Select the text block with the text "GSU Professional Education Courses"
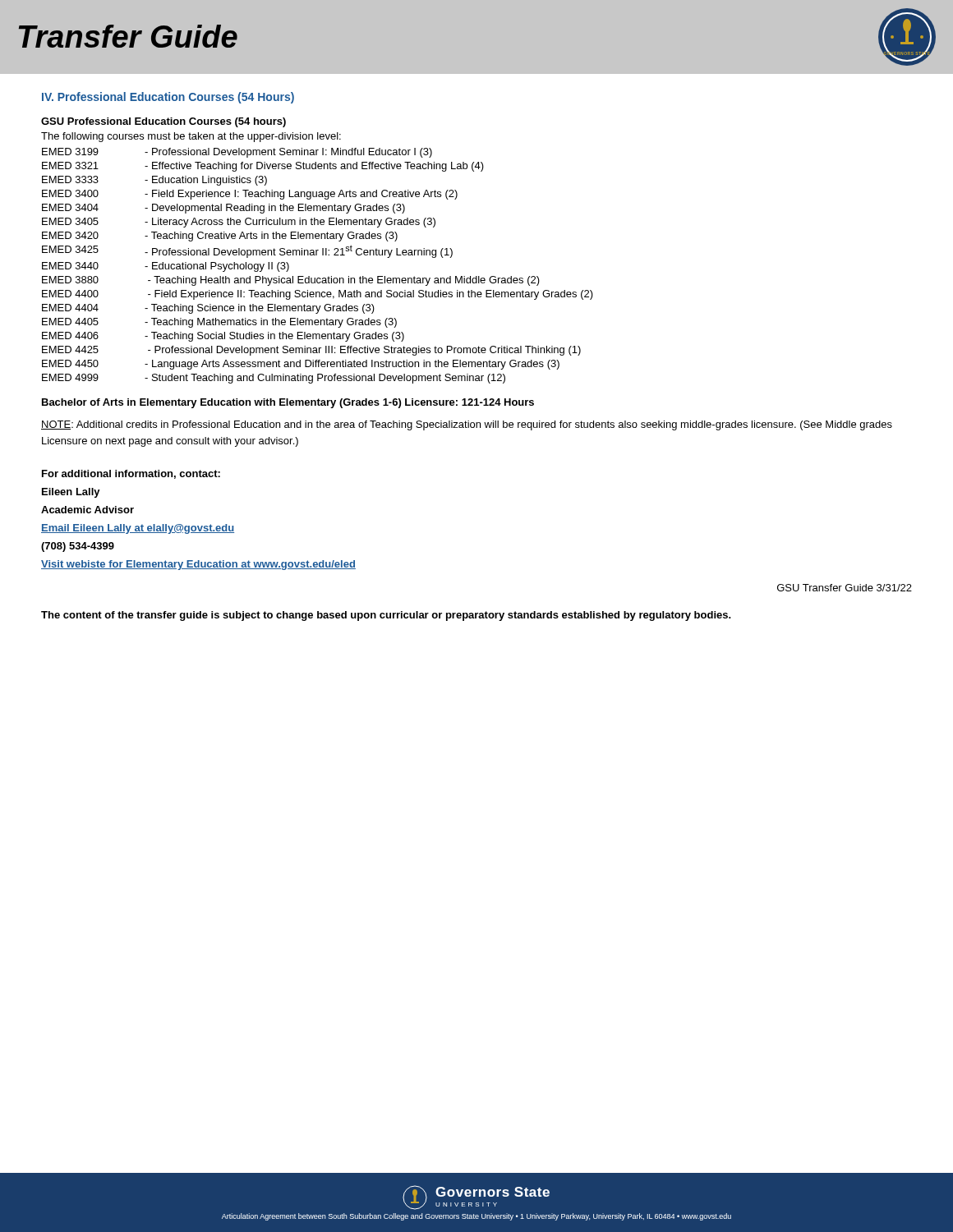The image size is (953, 1232). click(164, 121)
